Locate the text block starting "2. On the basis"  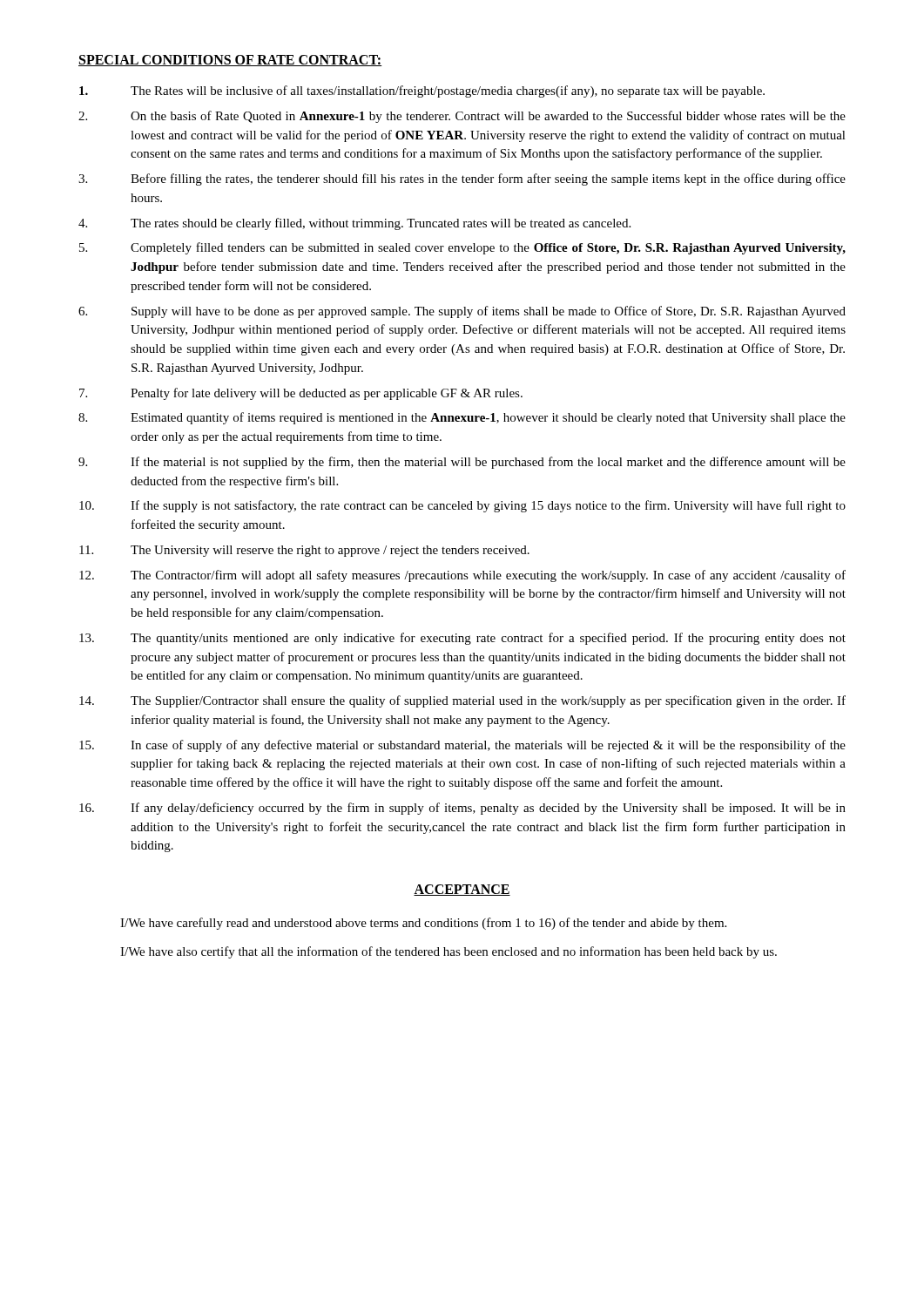(x=462, y=135)
